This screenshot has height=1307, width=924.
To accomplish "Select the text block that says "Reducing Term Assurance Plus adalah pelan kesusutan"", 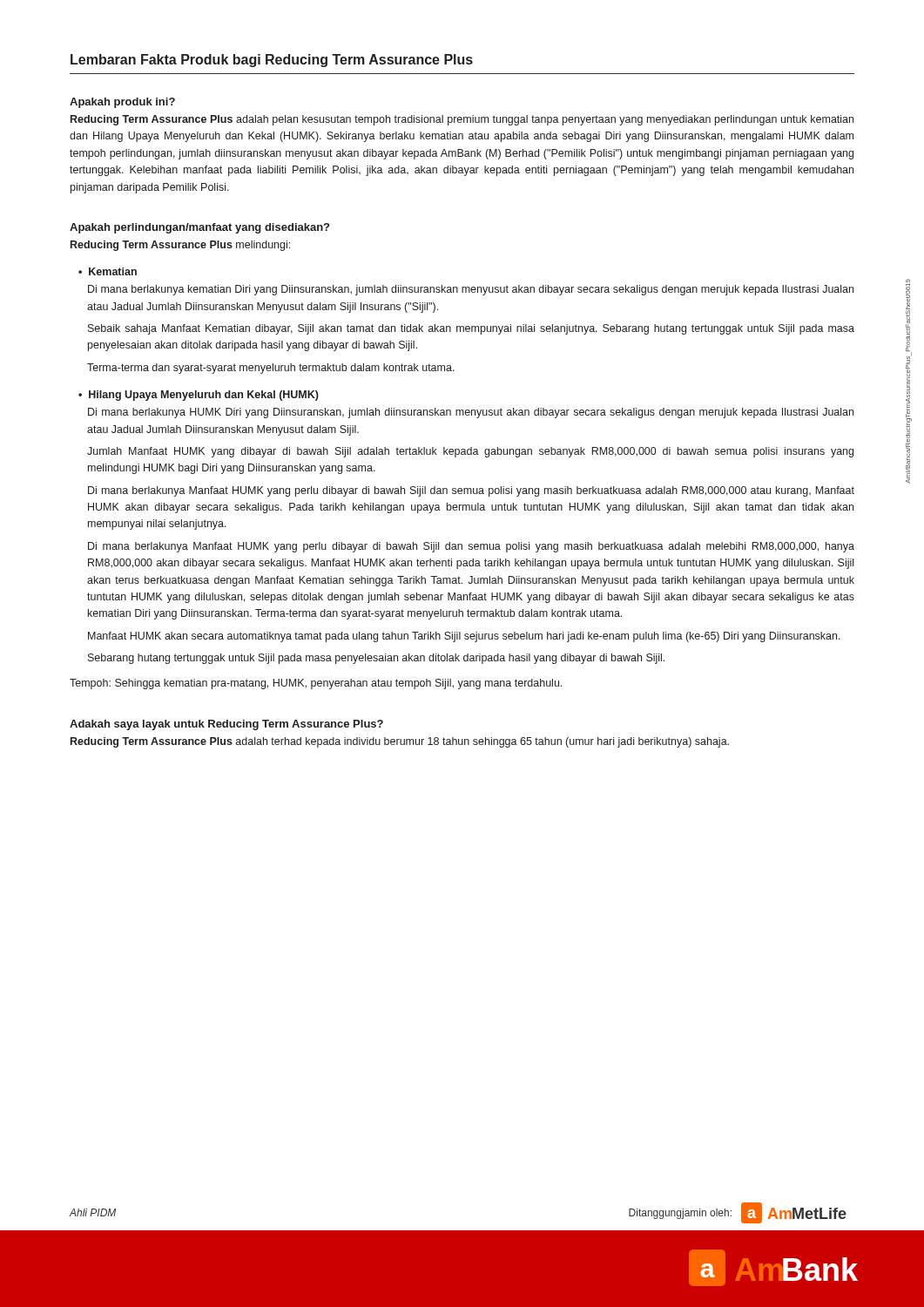I will [462, 153].
